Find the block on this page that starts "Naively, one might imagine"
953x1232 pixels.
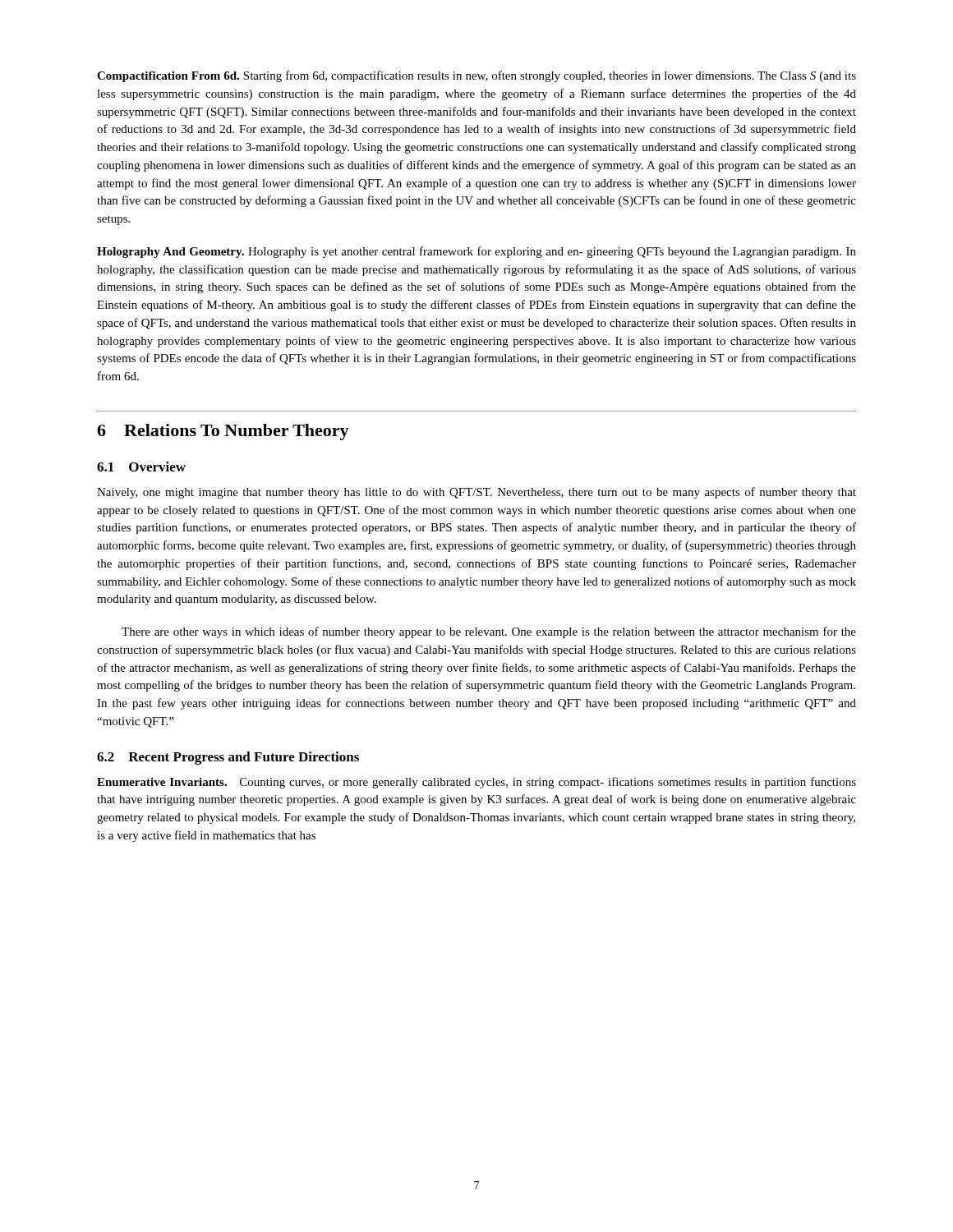pyautogui.click(x=476, y=545)
